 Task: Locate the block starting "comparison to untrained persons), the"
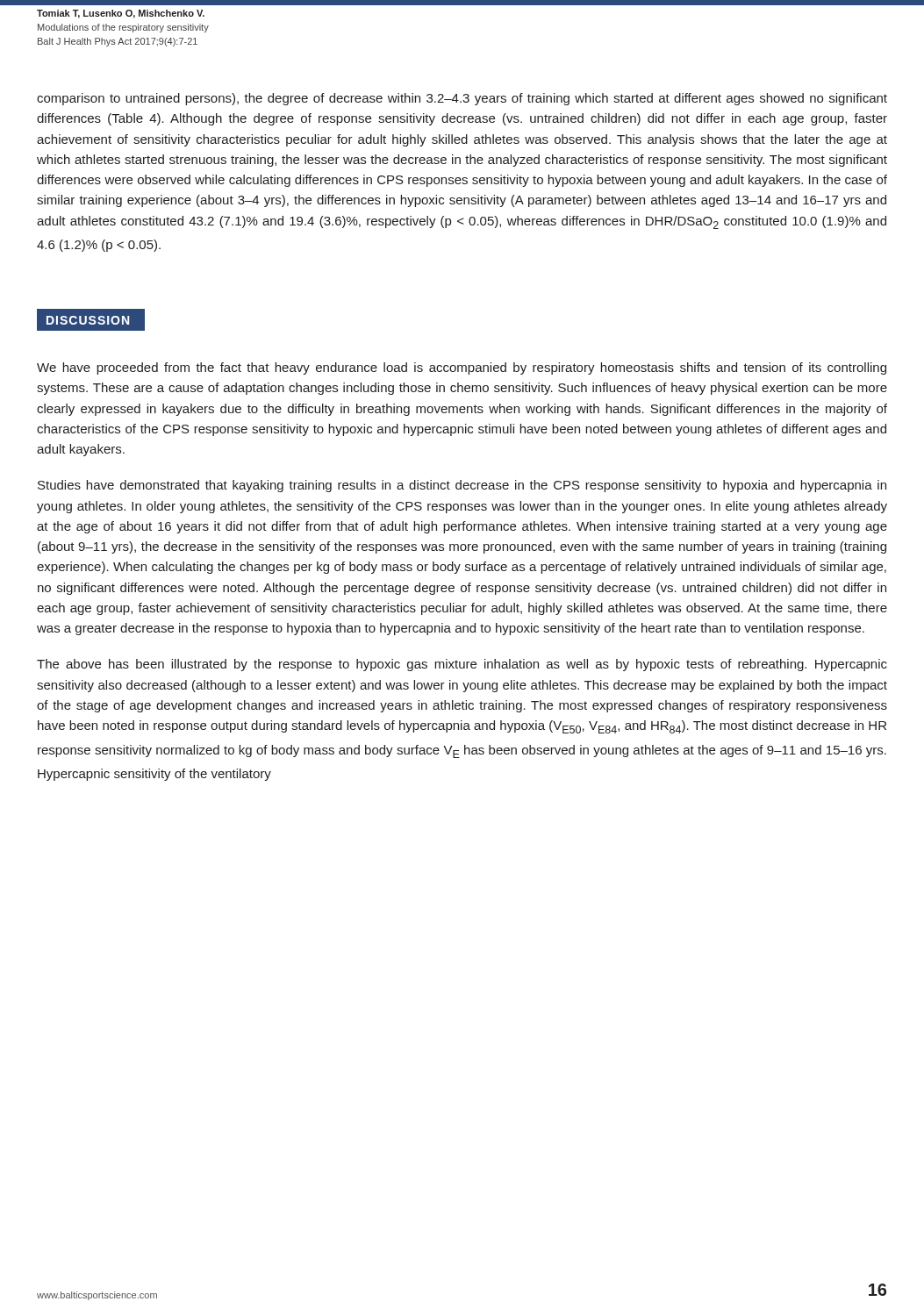click(462, 171)
